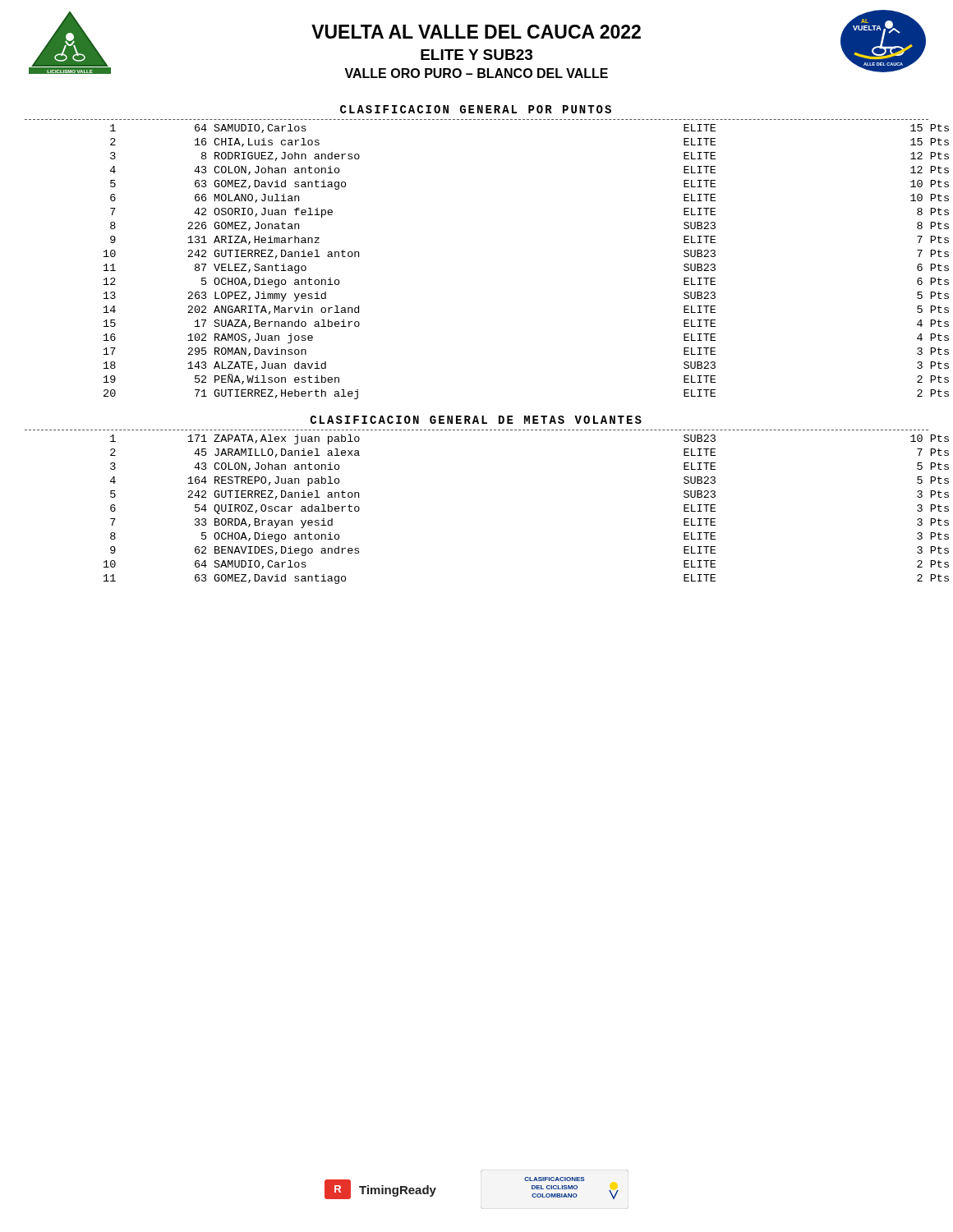
Task: Click on the table containing "OSORIO,Juan felipe"
Action: (476, 261)
